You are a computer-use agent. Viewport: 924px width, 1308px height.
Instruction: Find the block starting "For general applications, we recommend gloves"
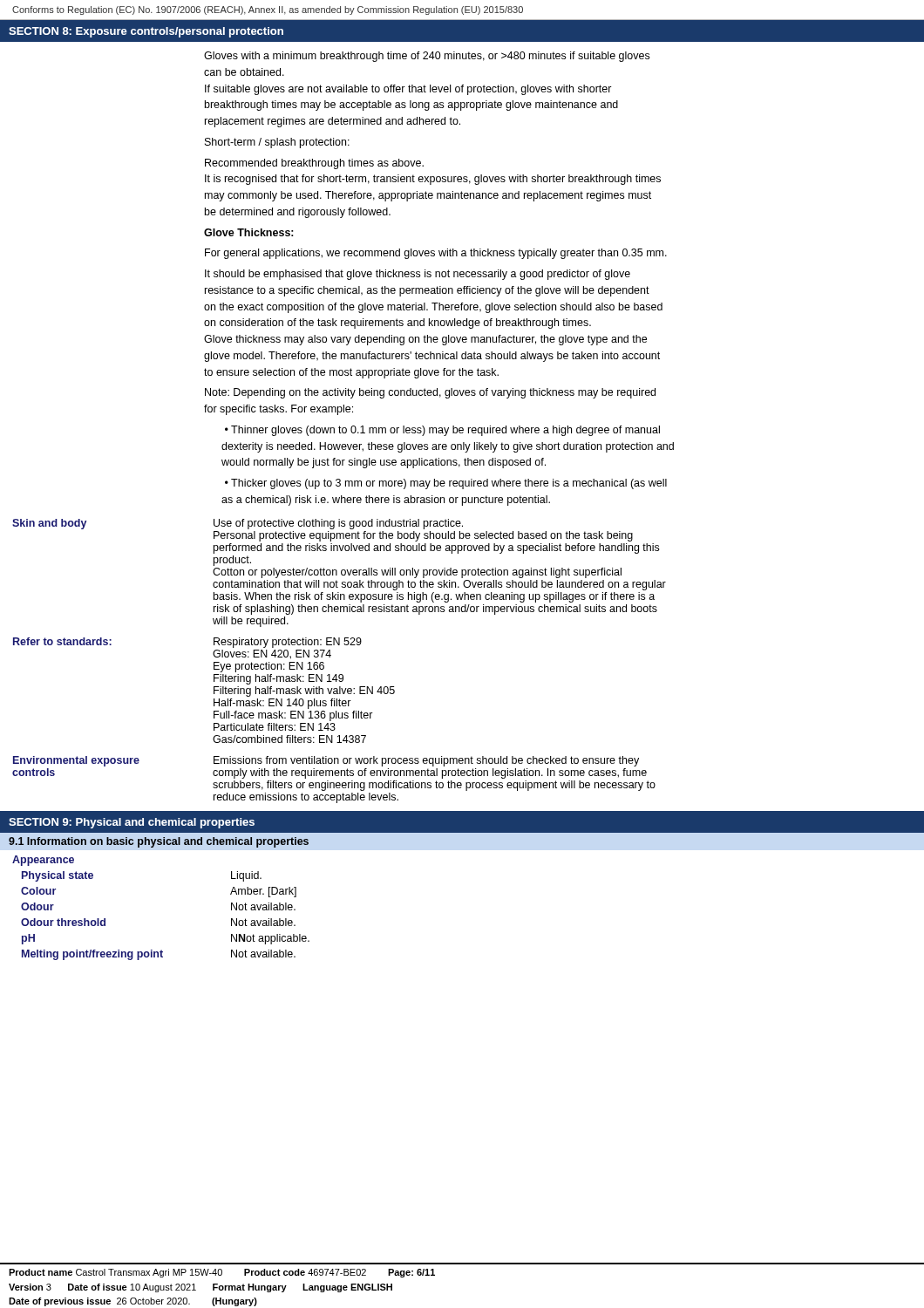click(436, 253)
